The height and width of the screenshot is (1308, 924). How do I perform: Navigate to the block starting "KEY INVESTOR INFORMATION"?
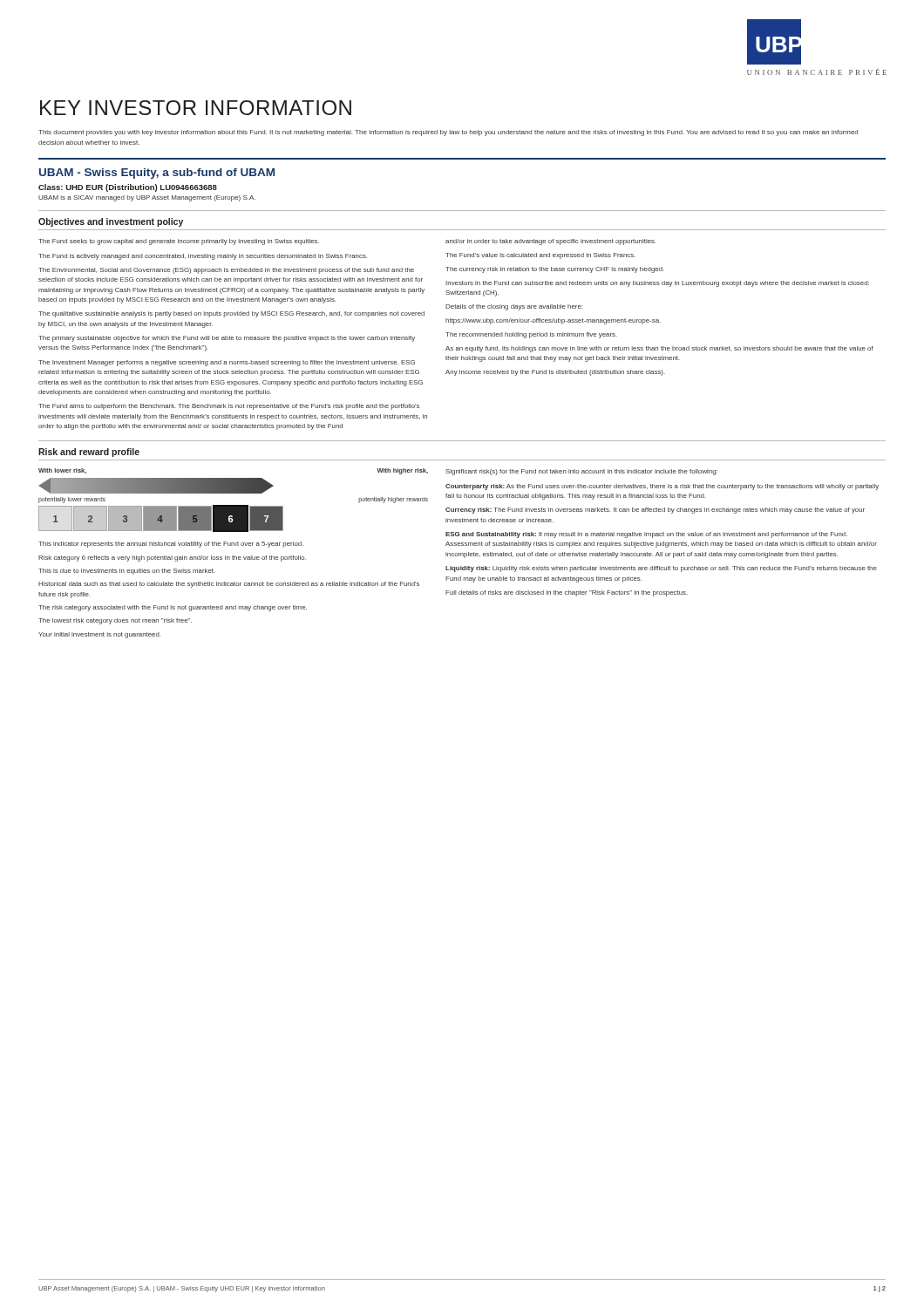coord(196,108)
